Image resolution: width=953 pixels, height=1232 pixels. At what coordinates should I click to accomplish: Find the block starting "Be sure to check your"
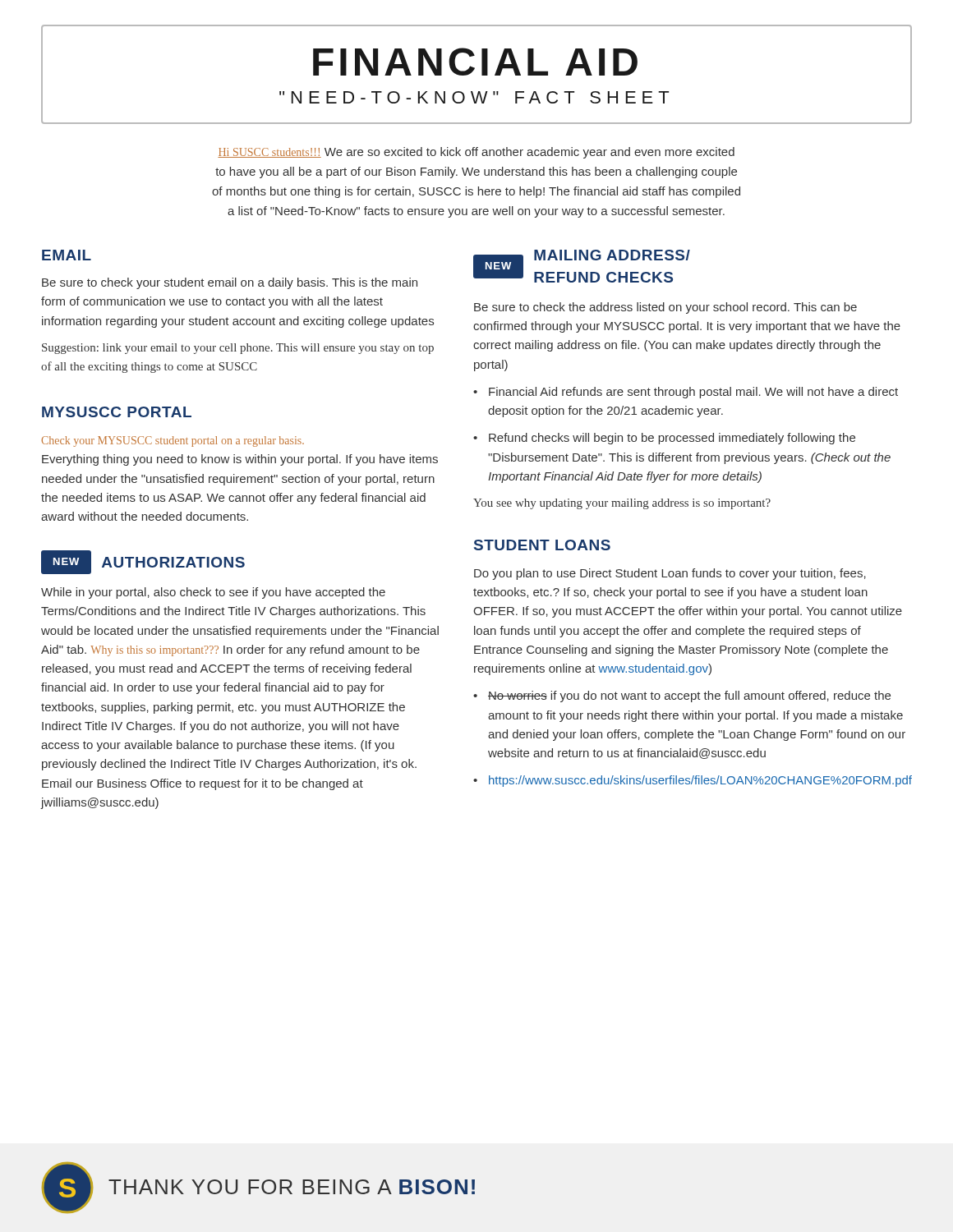[238, 301]
